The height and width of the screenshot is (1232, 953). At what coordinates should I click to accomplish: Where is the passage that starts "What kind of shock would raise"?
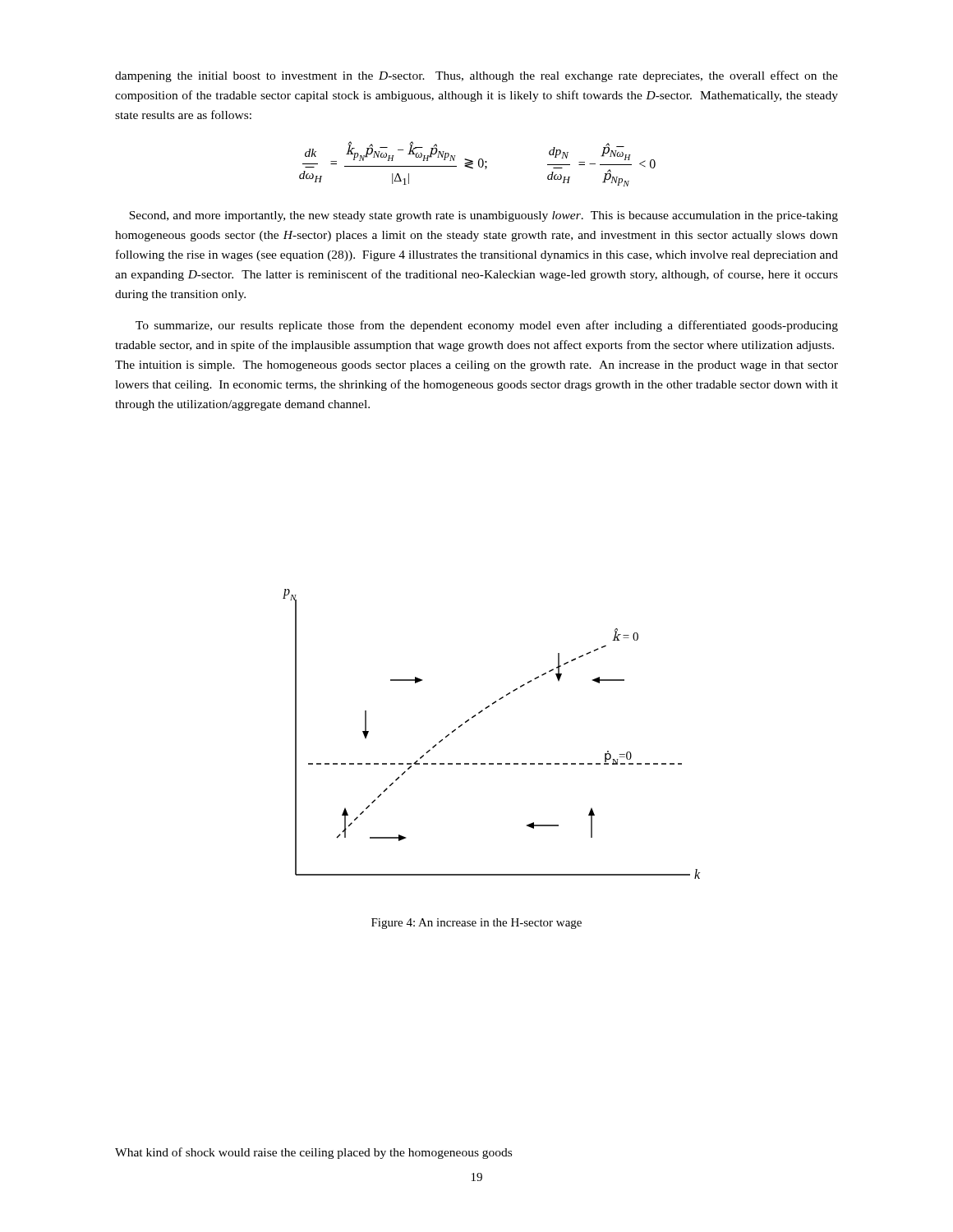point(314,1152)
